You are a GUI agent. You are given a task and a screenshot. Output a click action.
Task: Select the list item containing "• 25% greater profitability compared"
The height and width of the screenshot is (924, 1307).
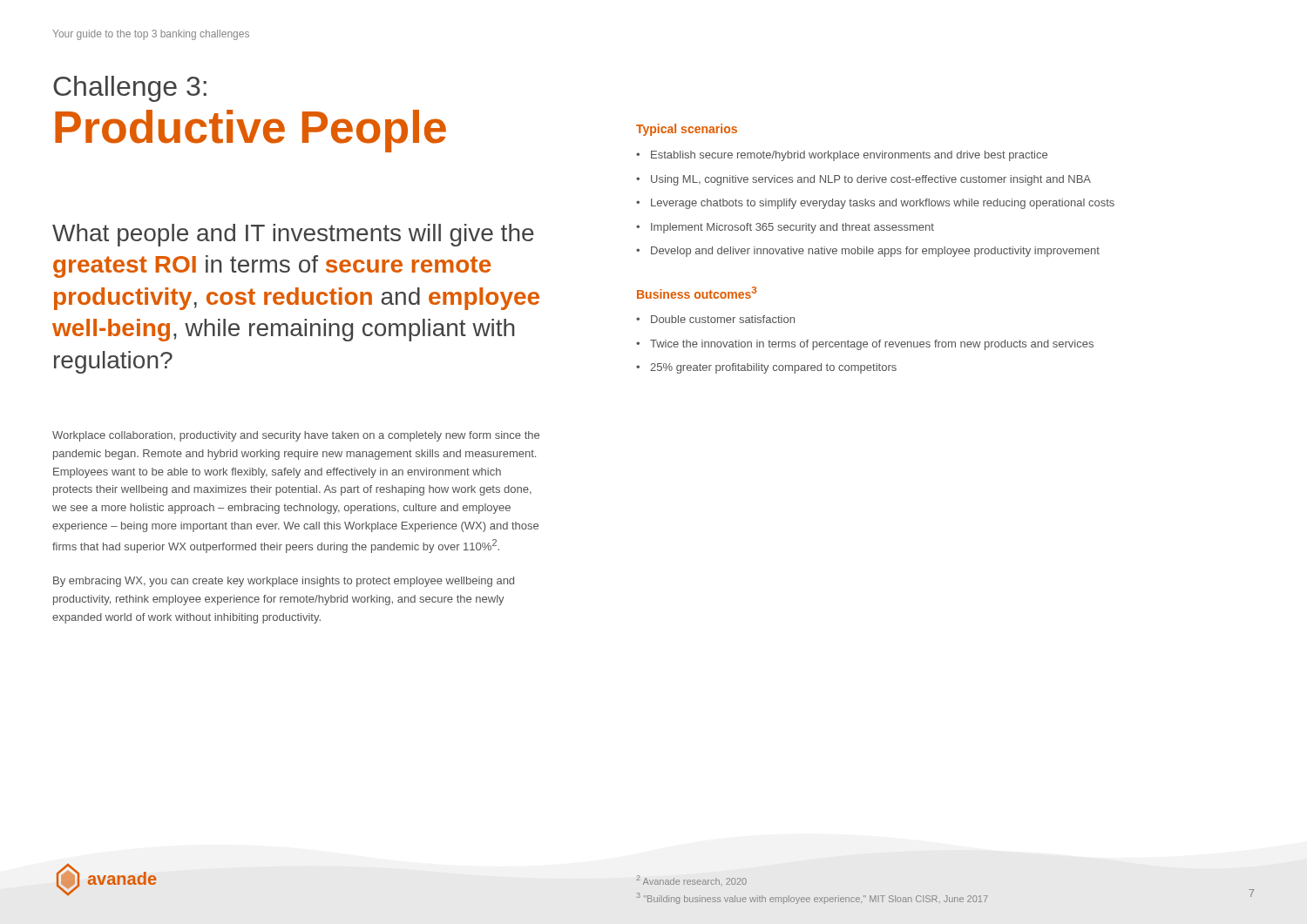coord(766,367)
